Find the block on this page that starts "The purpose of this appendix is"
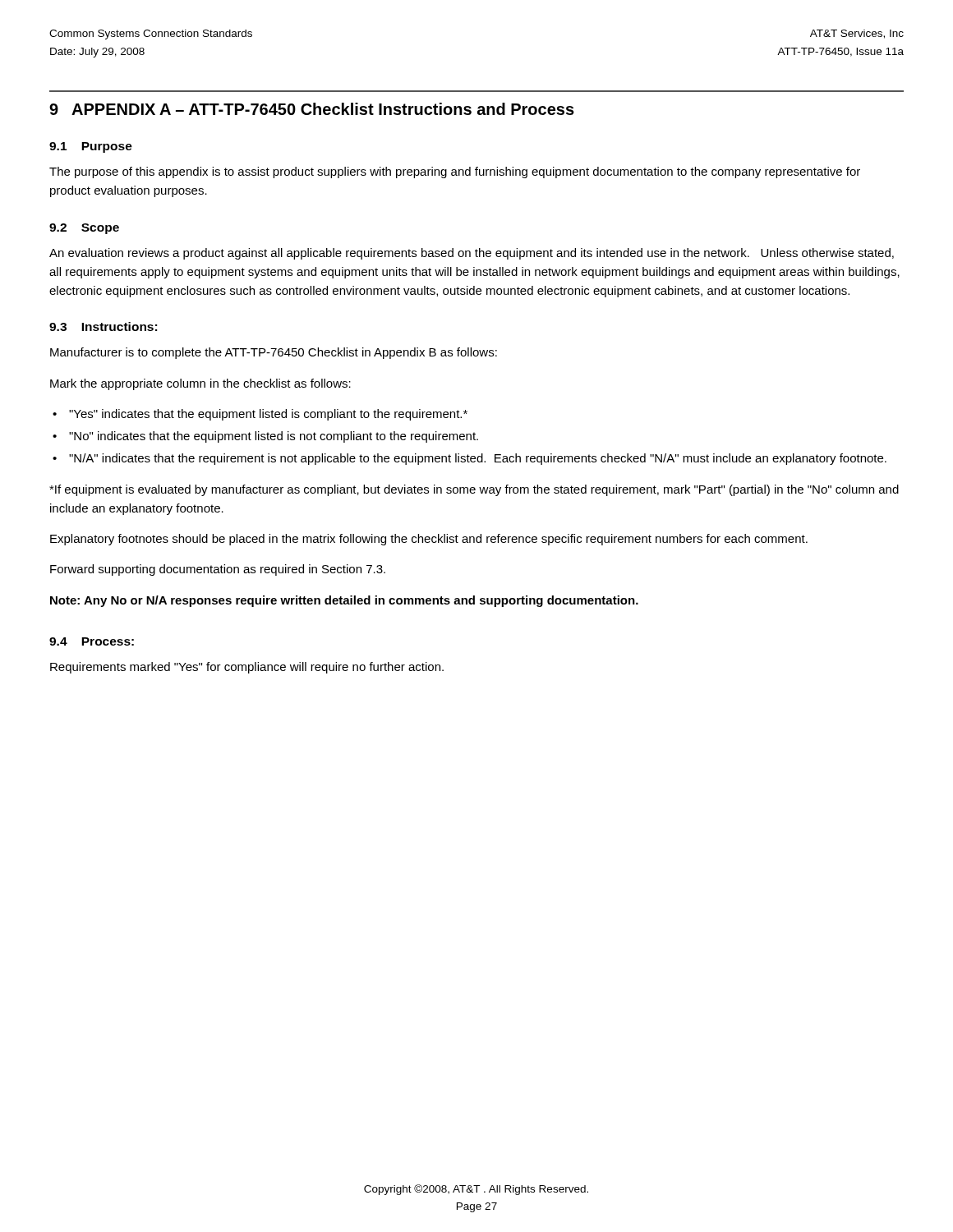Image resolution: width=953 pixels, height=1232 pixels. [455, 181]
